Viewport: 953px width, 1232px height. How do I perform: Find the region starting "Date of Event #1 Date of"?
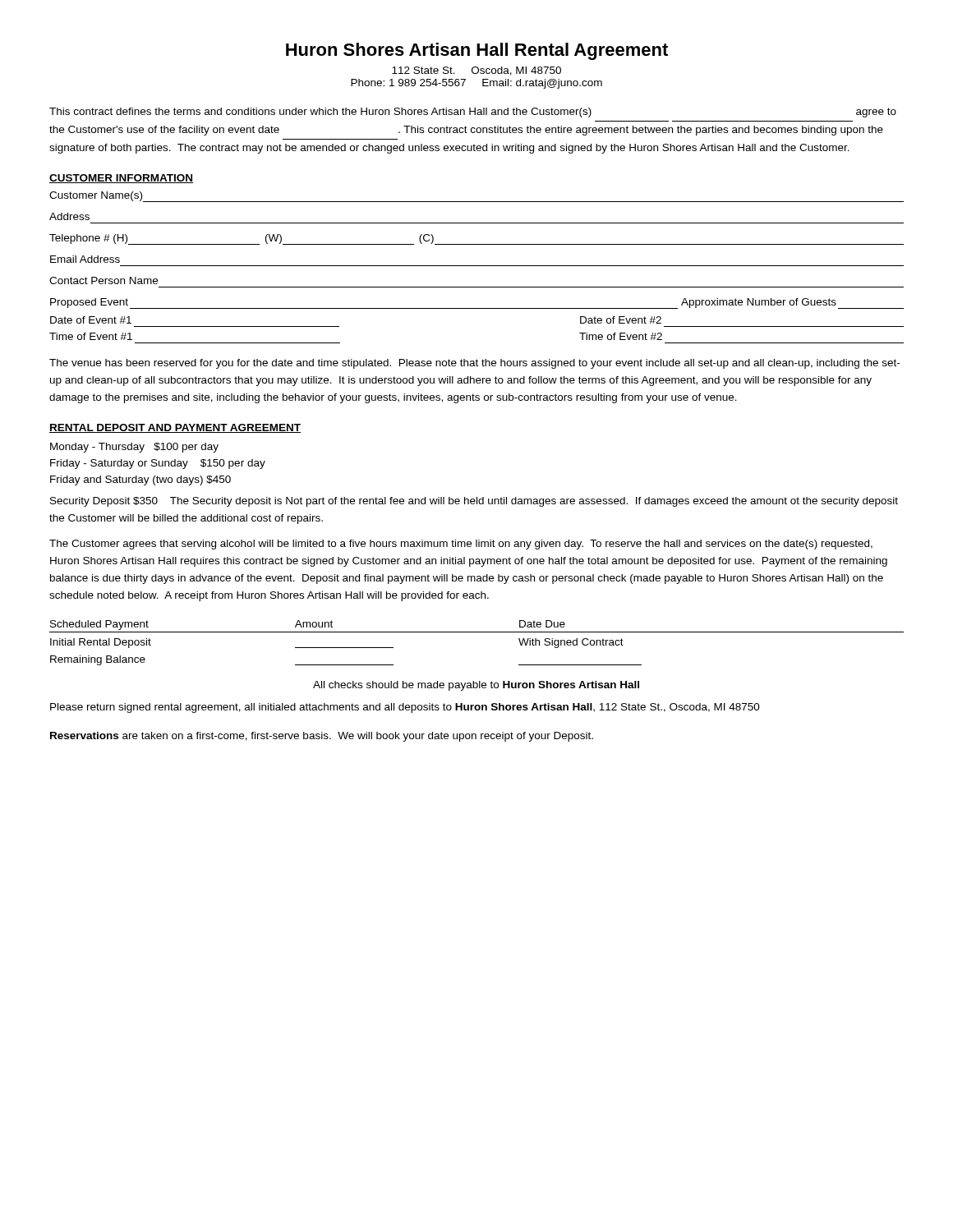(83, 320)
